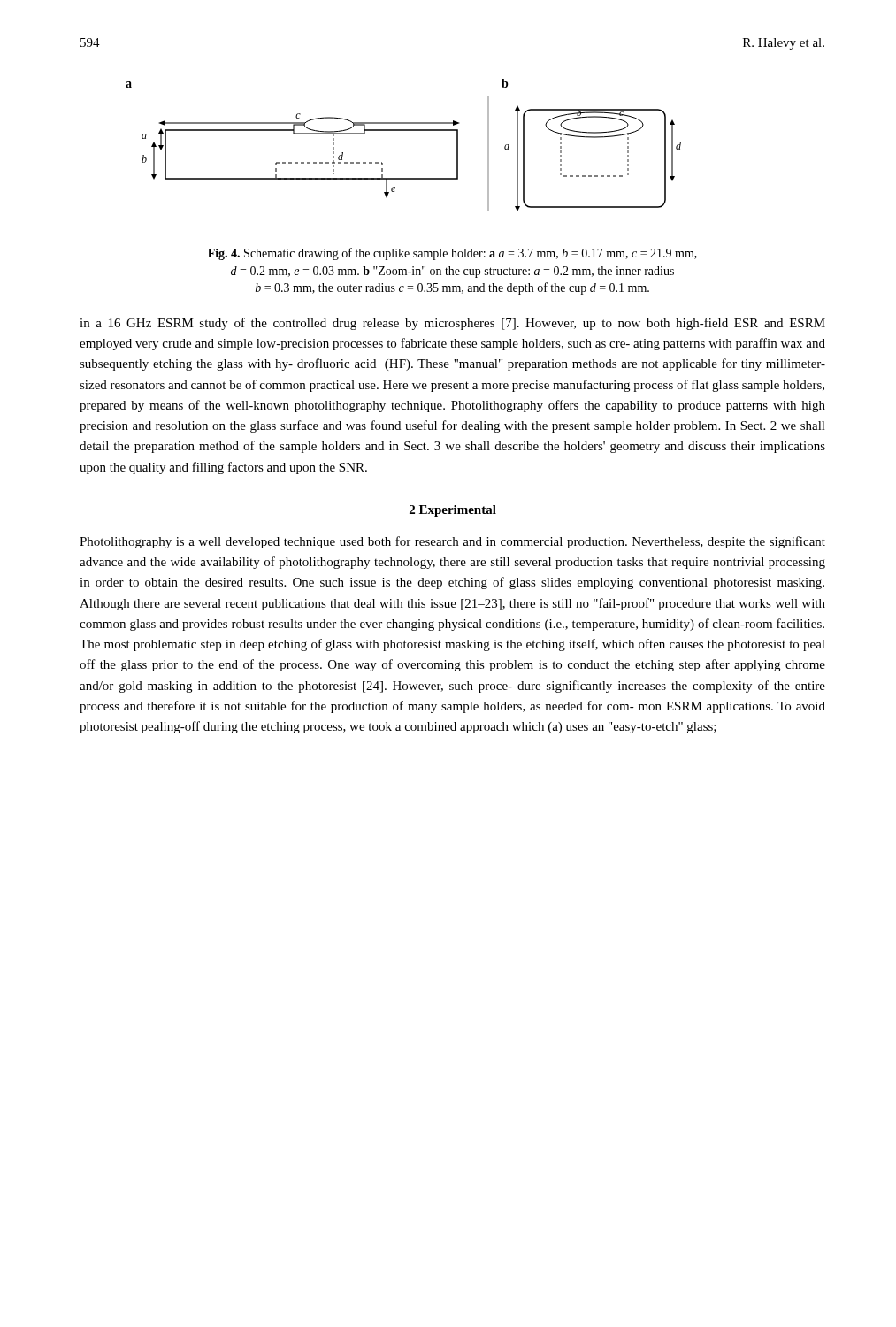This screenshot has width=896, height=1327.
Task: Locate the section header with the text "2 Experimental"
Action: [452, 509]
